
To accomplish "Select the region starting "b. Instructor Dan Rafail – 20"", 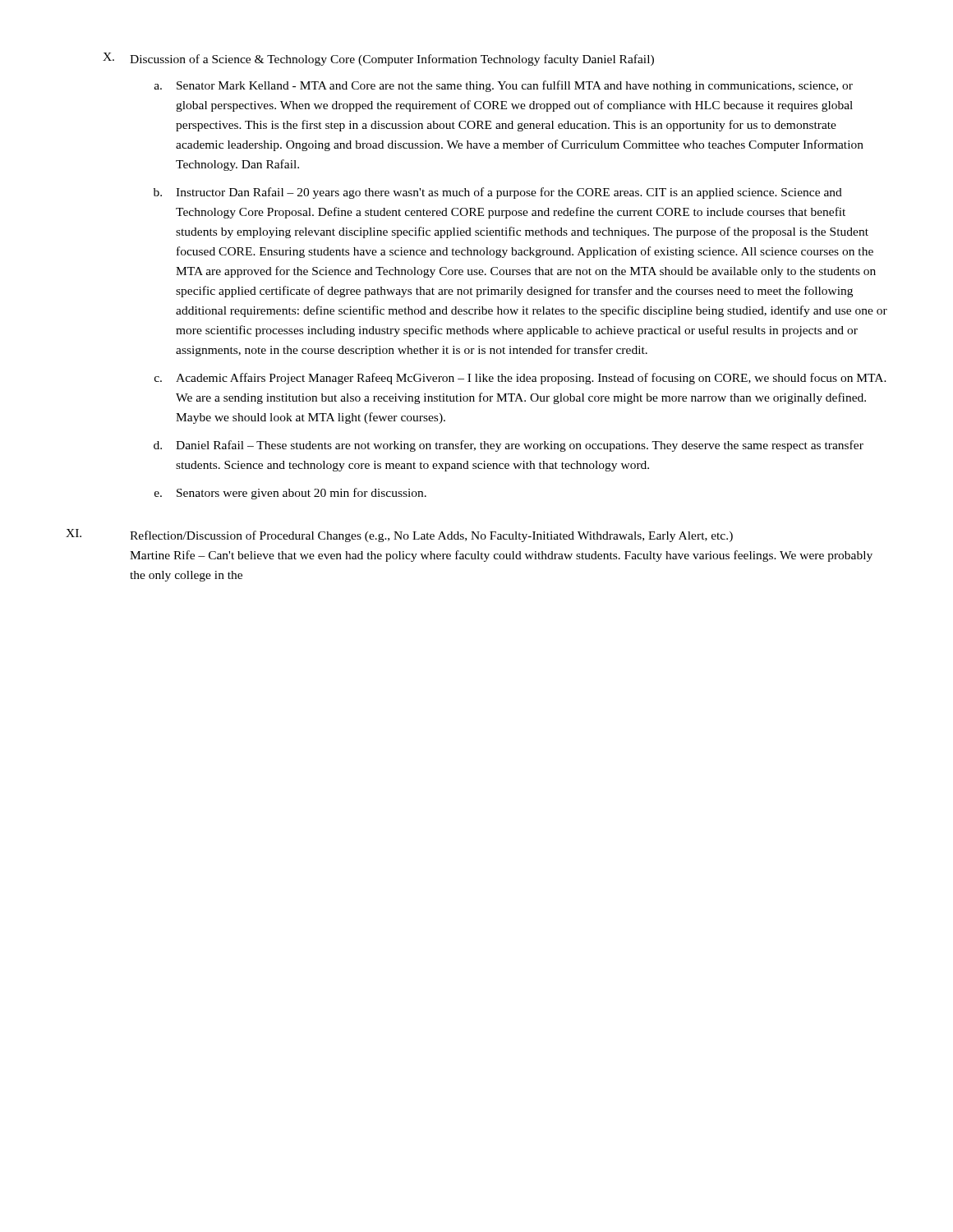I will (509, 271).
